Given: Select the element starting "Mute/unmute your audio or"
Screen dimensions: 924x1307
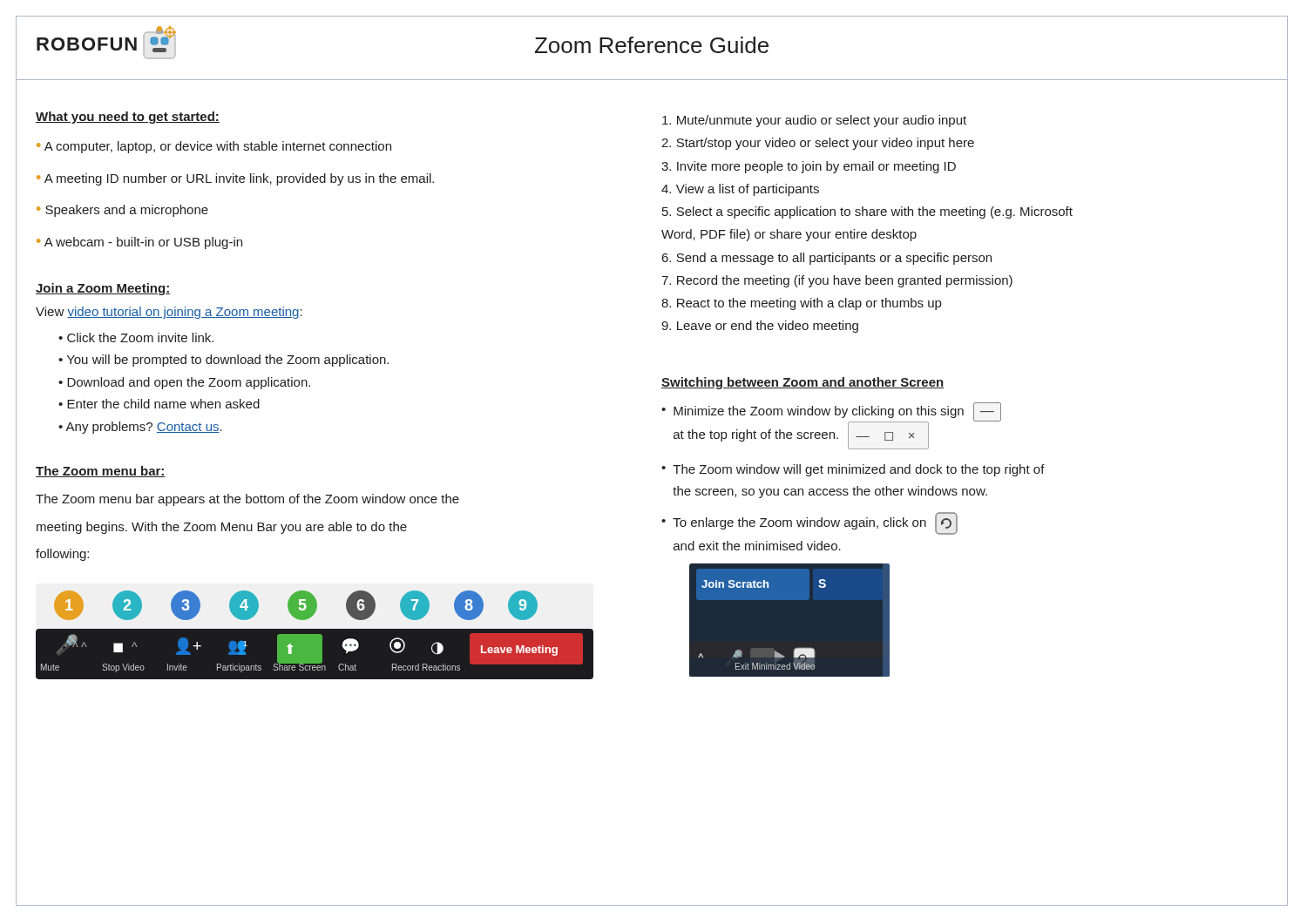Looking at the screenshot, I should point(814,120).
